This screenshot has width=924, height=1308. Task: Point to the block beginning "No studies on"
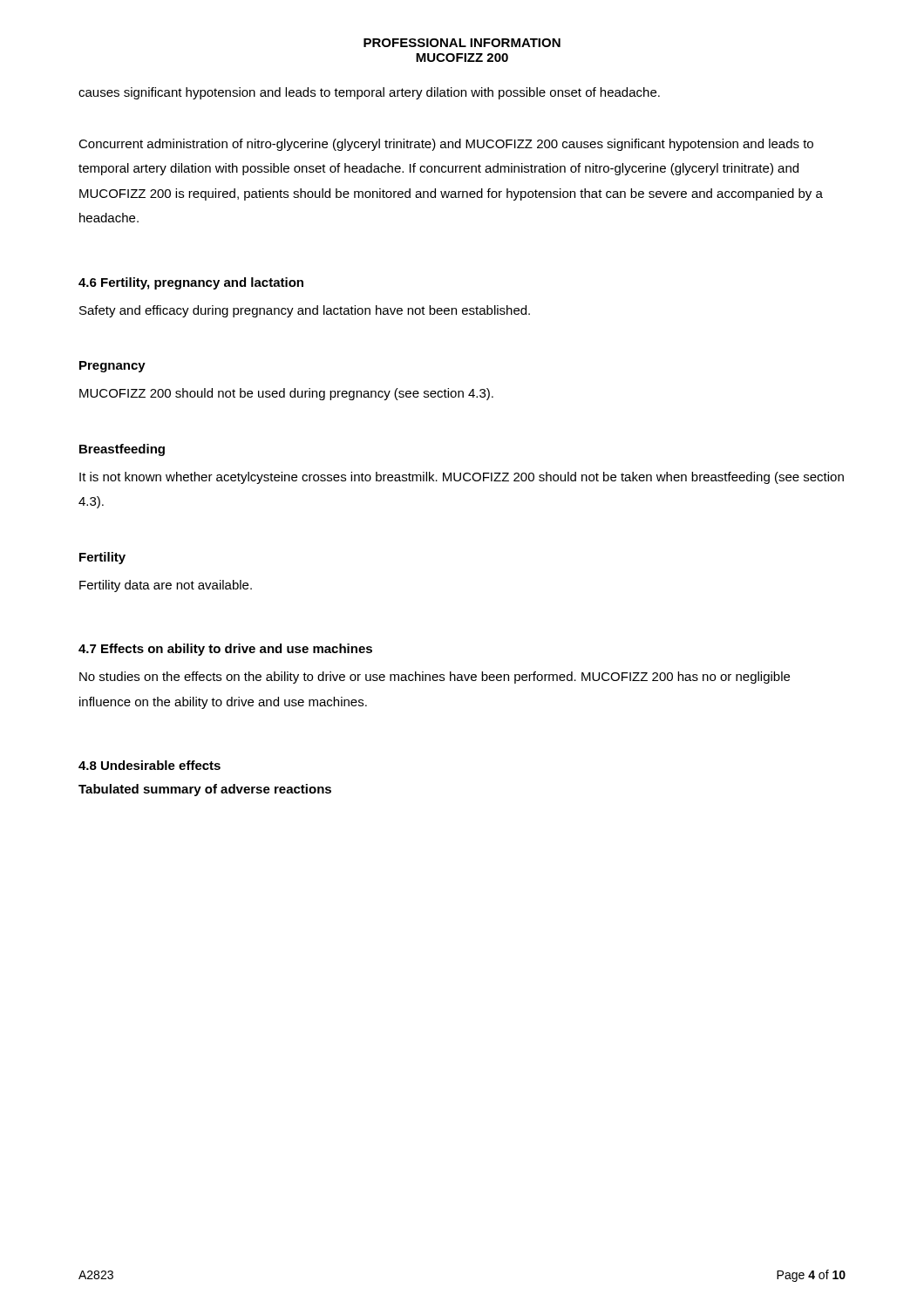click(x=434, y=689)
